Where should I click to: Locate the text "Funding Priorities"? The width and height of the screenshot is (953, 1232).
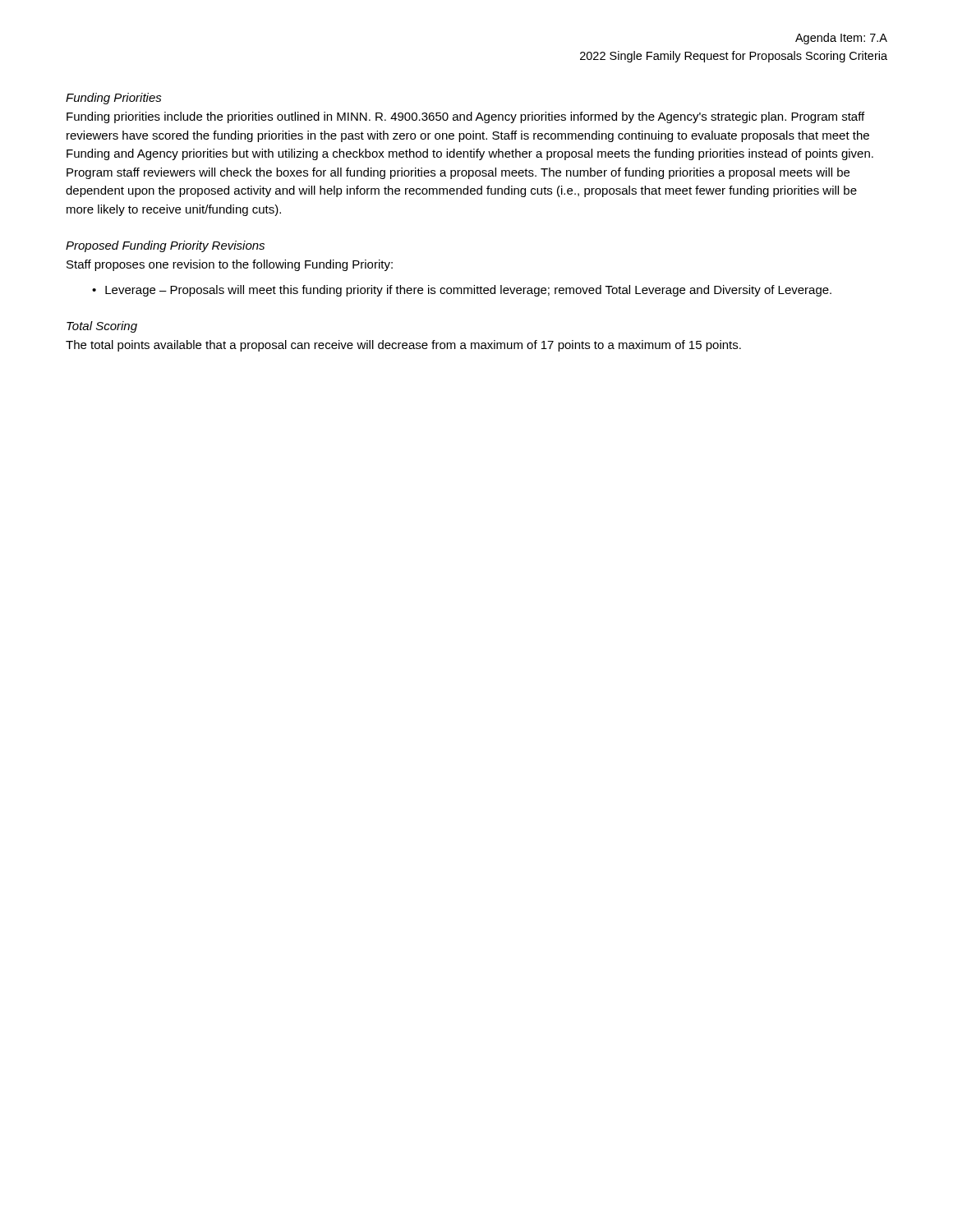(x=114, y=97)
